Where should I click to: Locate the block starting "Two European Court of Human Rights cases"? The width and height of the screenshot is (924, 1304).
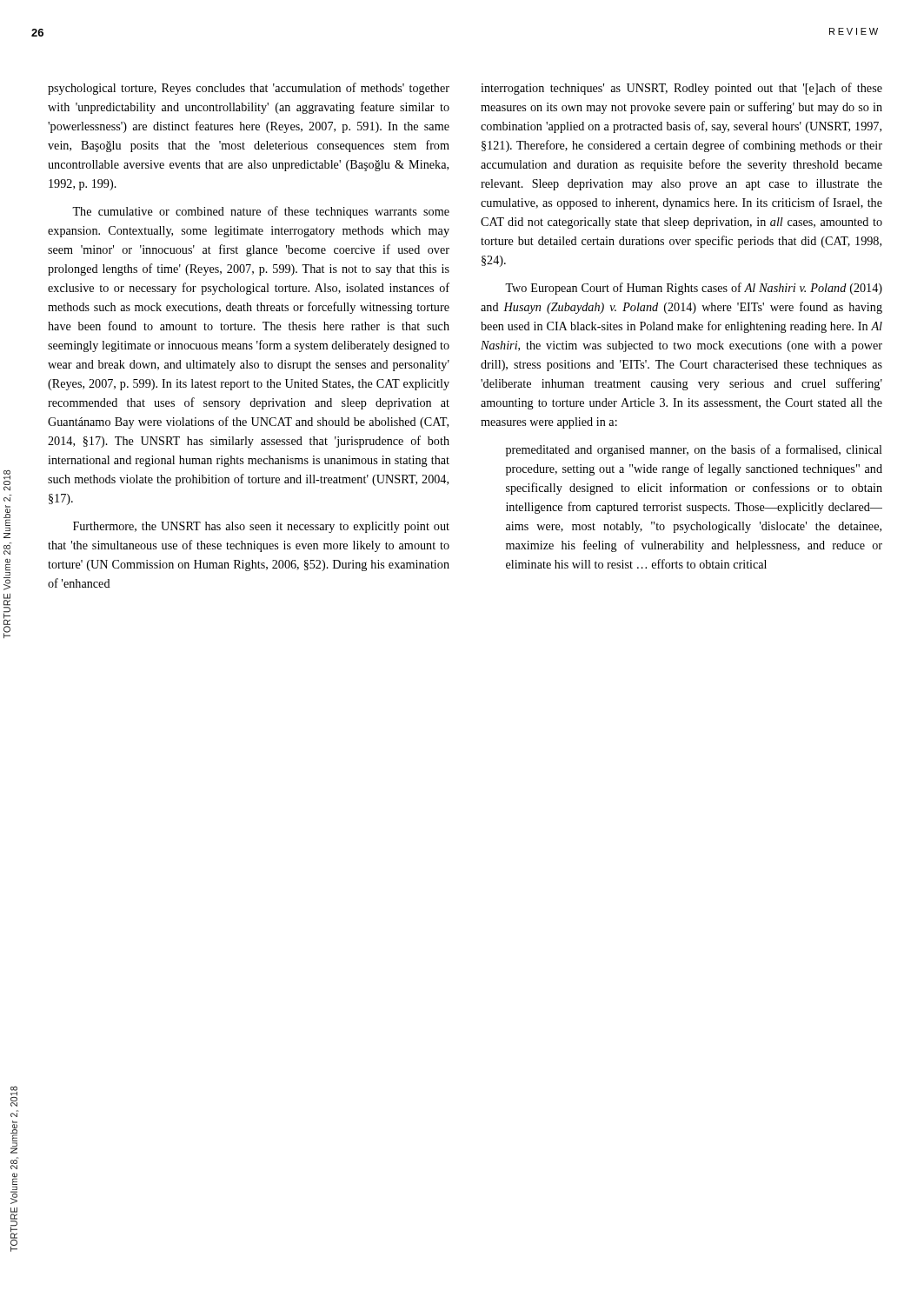pyautogui.click(x=681, y=355)
